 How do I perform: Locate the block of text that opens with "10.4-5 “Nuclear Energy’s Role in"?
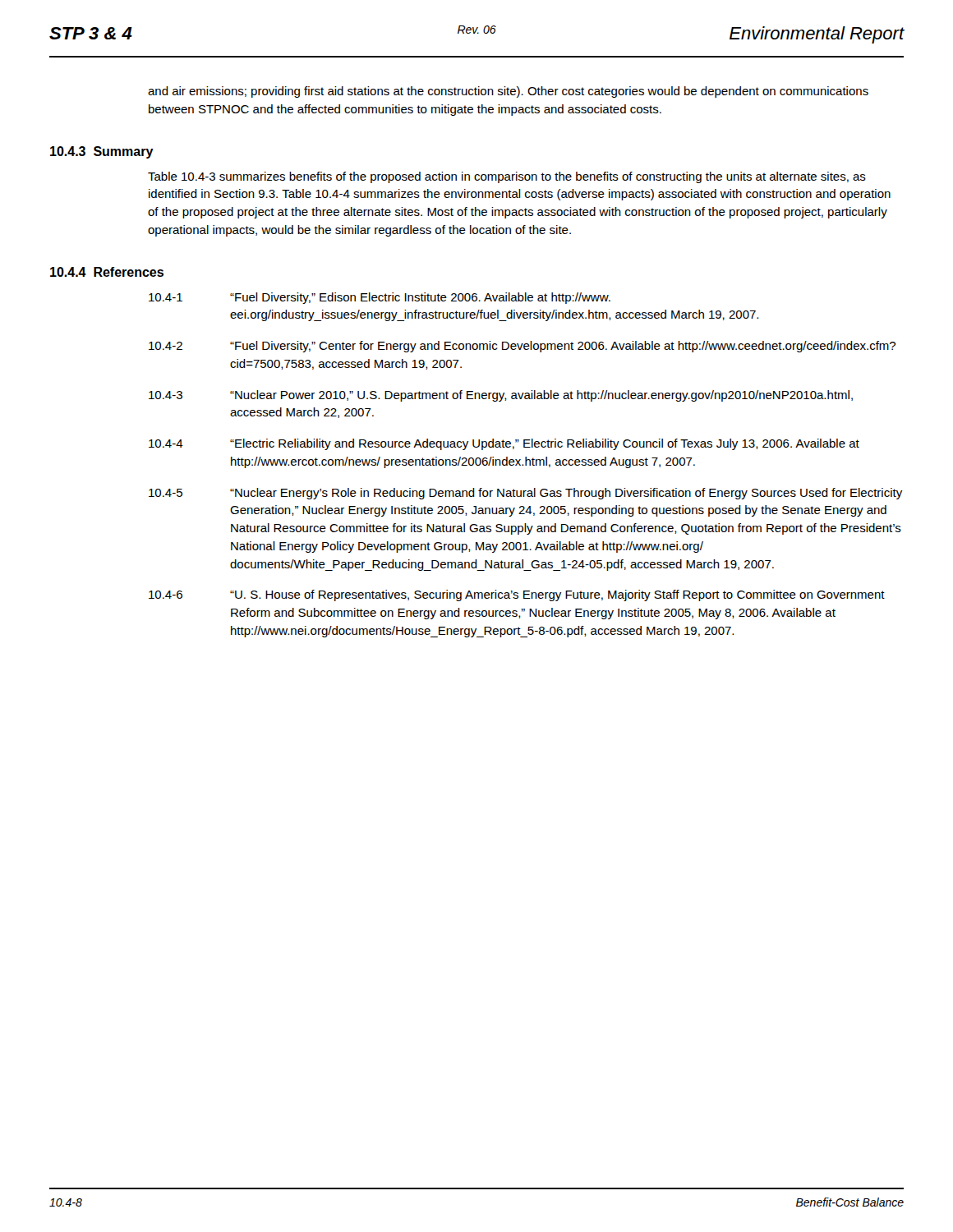526,528
